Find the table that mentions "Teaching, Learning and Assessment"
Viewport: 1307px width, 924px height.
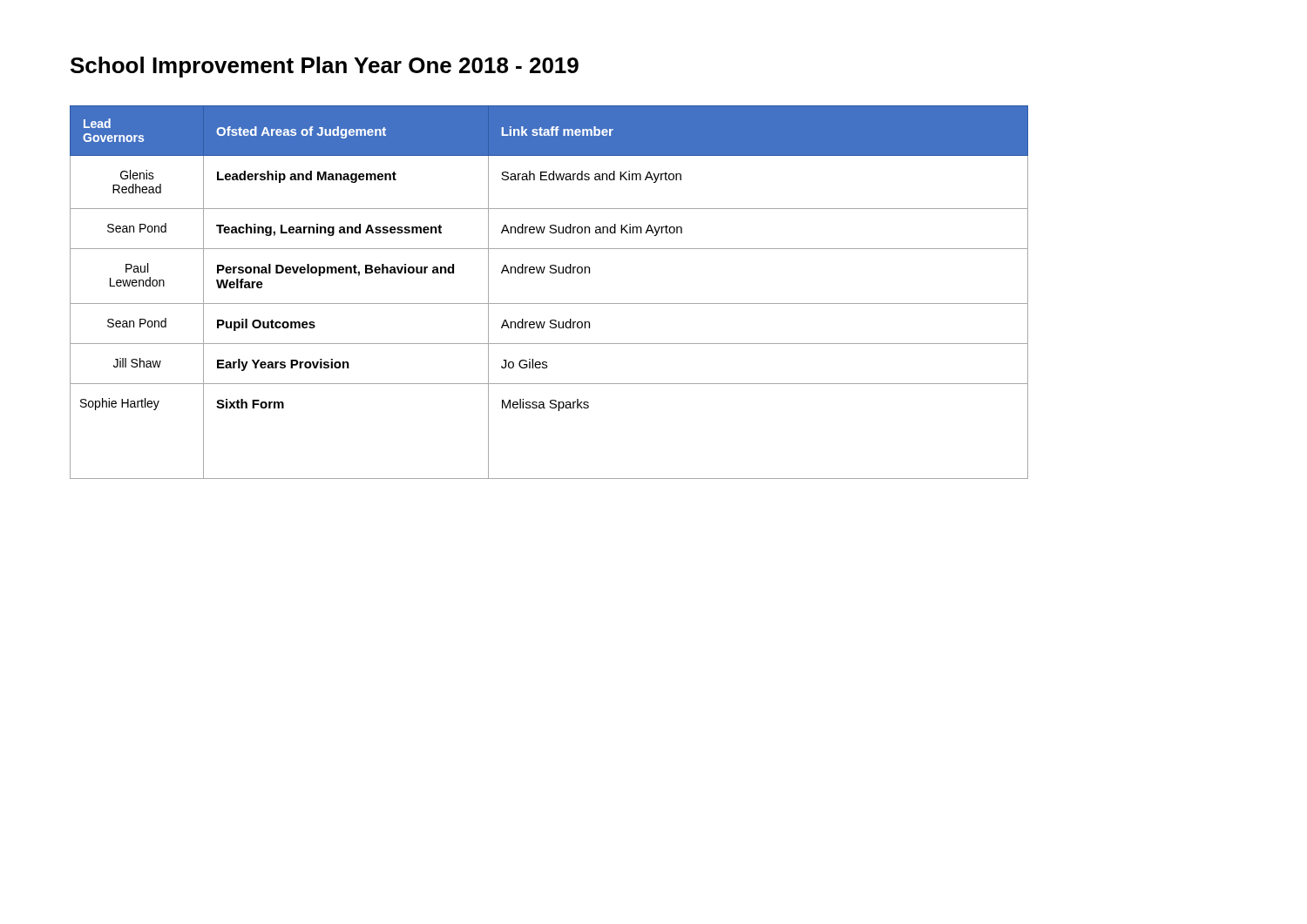[549, 292]
